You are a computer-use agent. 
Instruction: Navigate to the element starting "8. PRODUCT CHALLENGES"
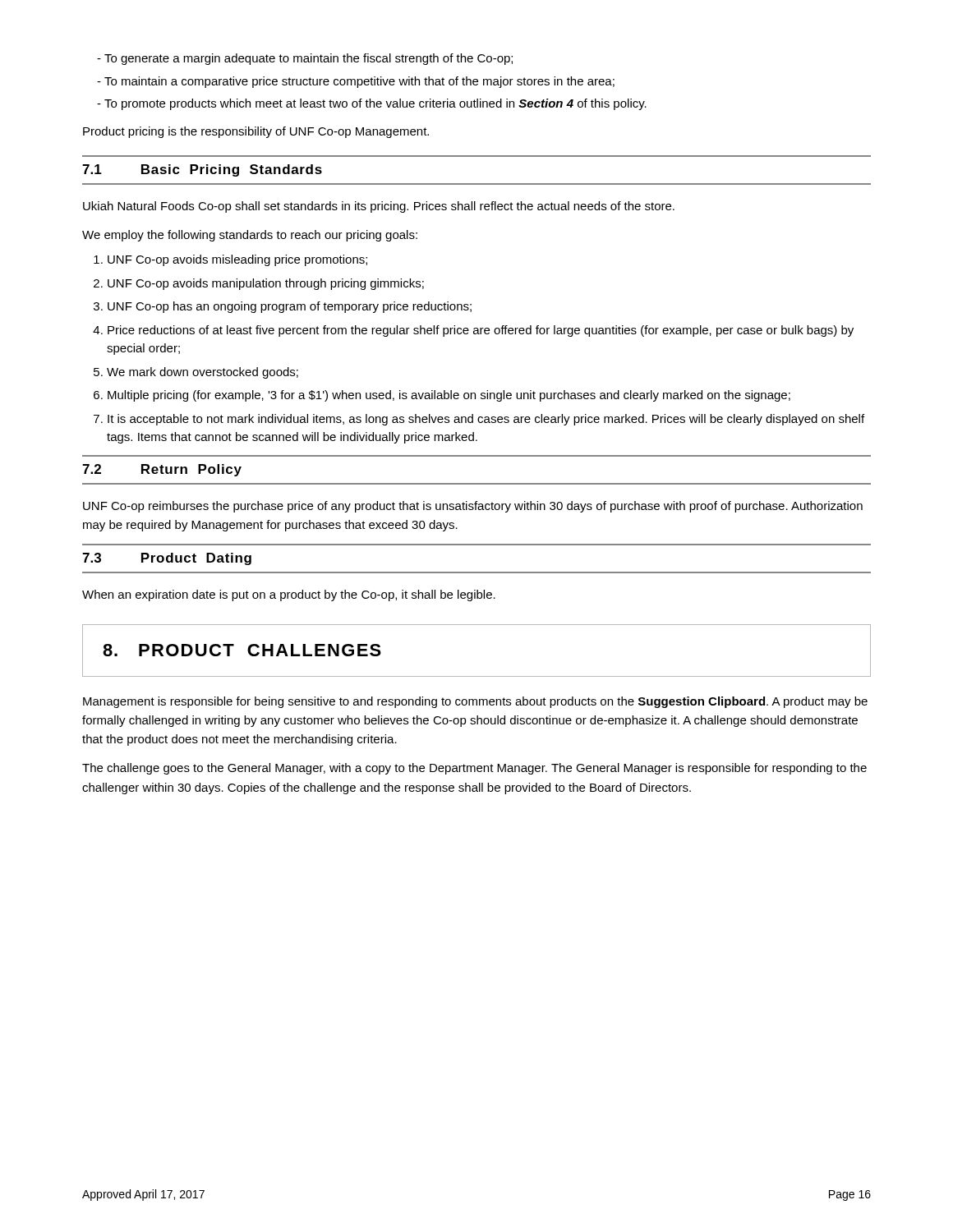(243, 650)
